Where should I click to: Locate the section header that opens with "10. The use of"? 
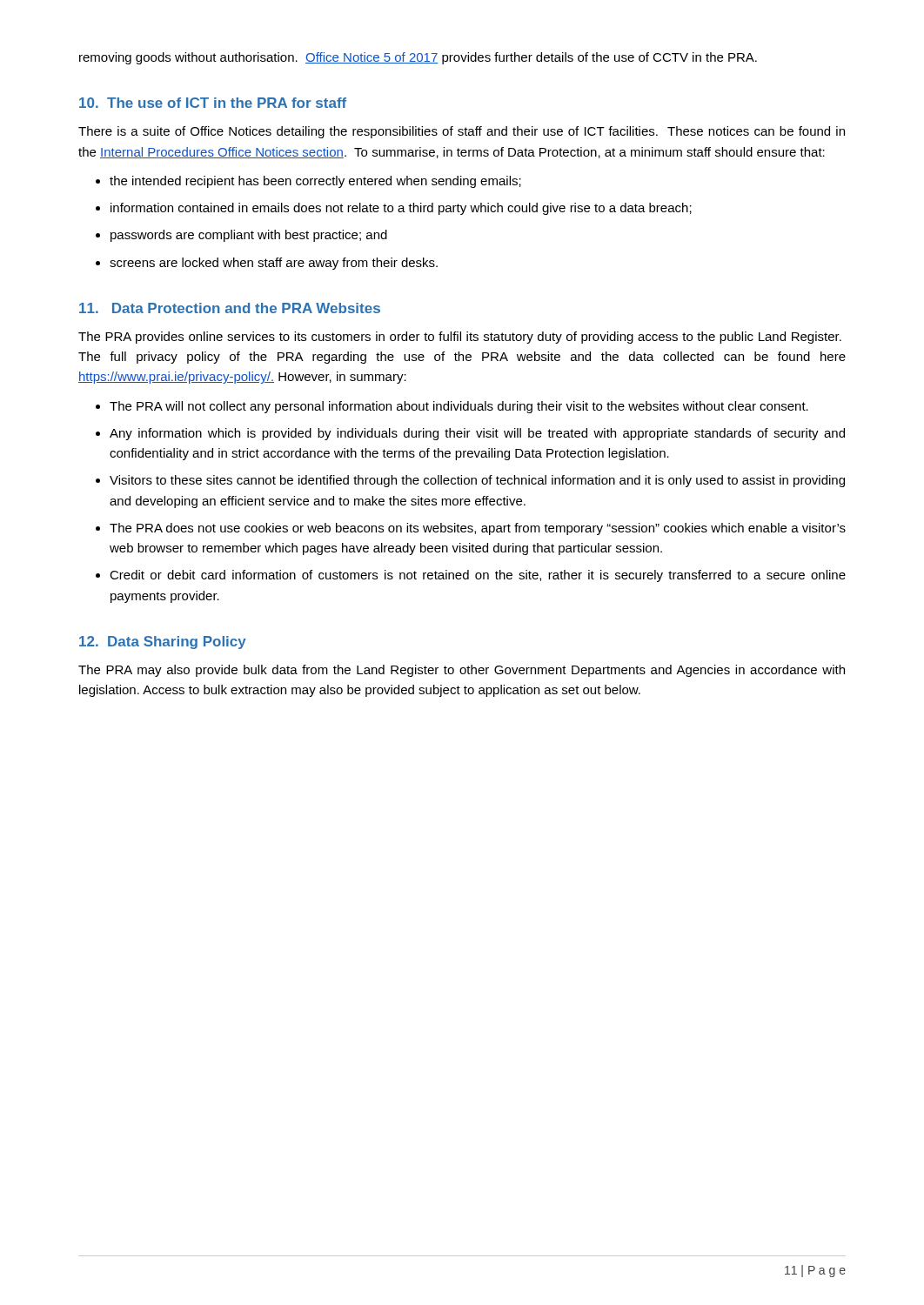click(212, 103)
